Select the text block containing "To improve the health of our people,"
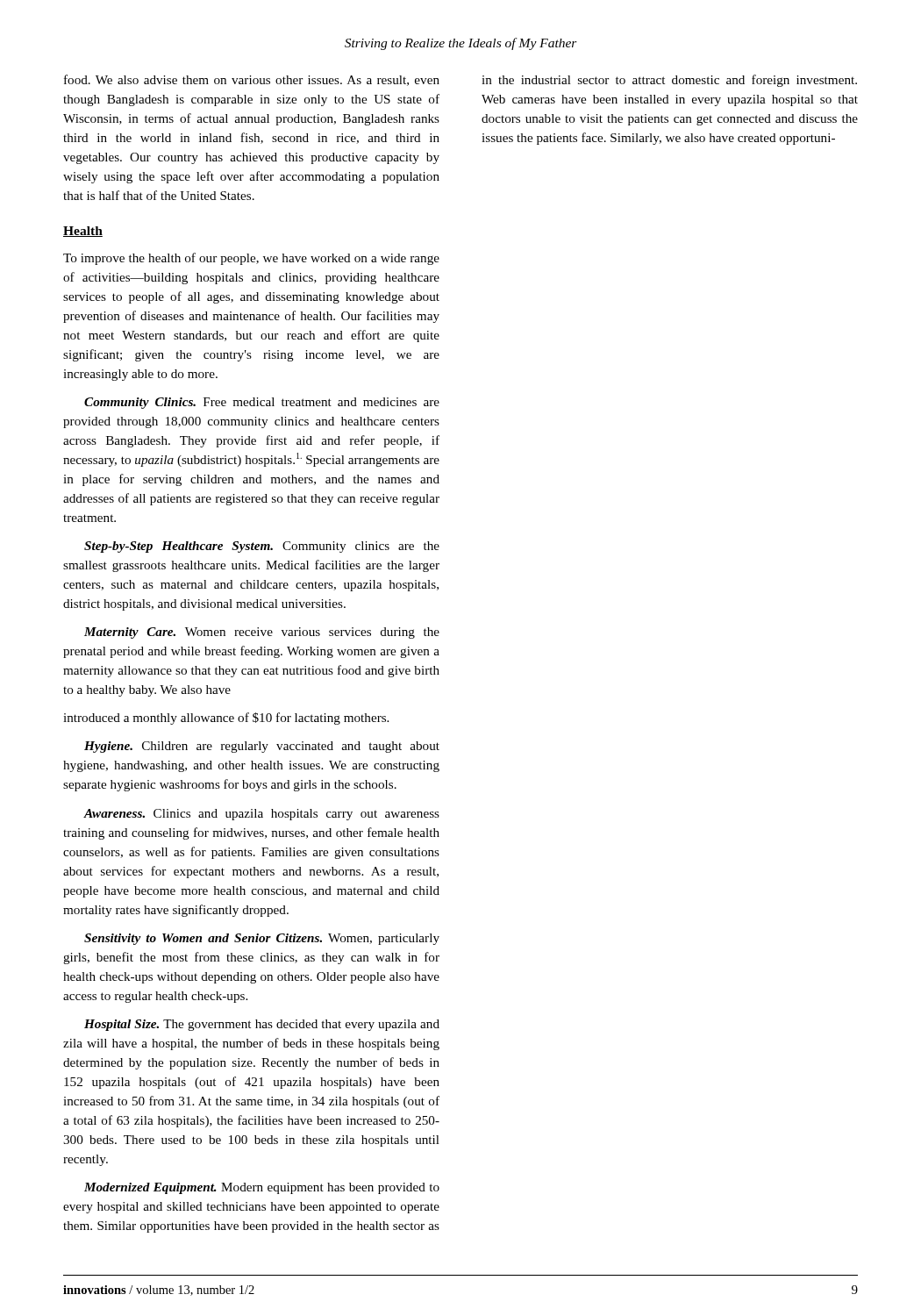921x1316 pixels. 251,316
